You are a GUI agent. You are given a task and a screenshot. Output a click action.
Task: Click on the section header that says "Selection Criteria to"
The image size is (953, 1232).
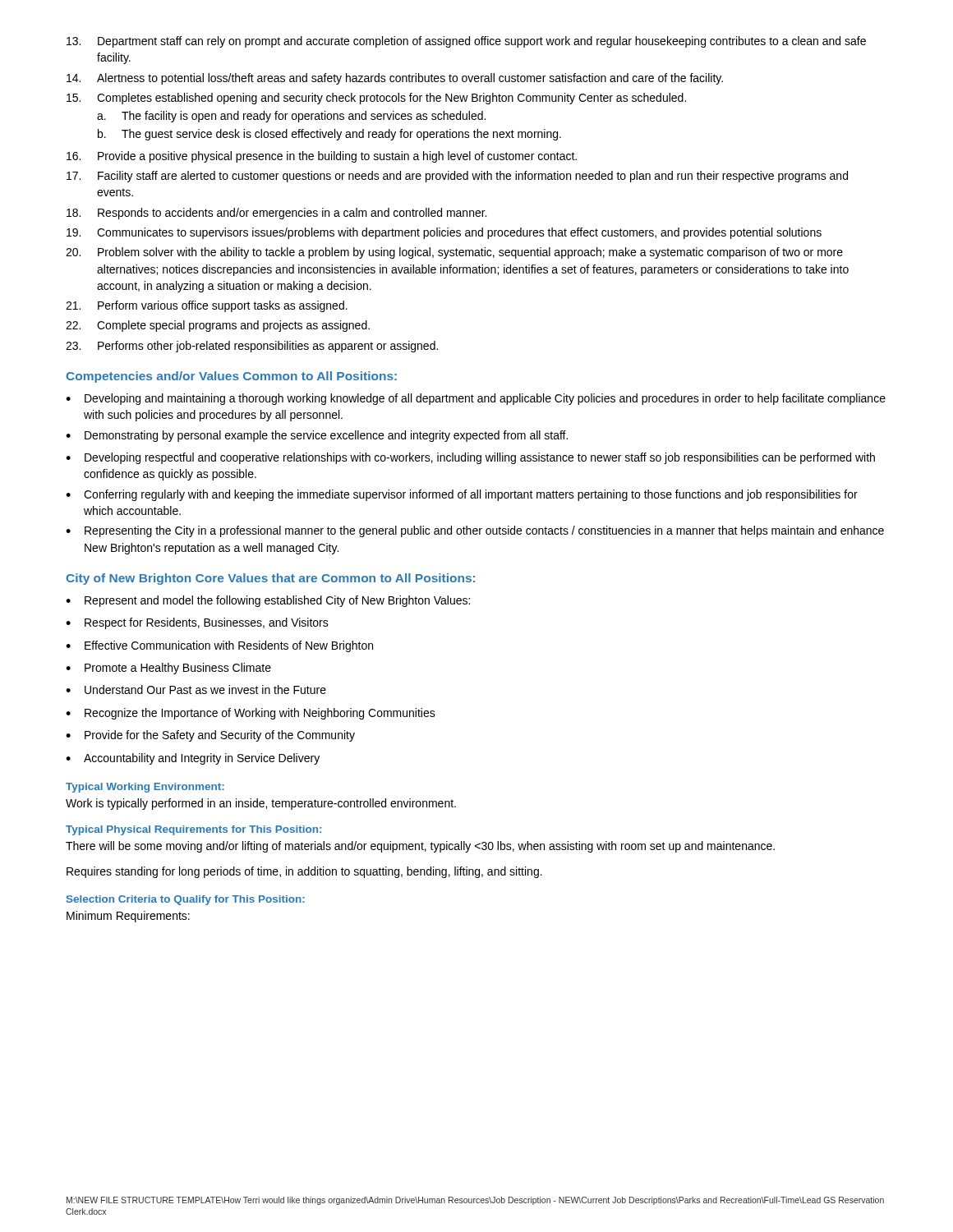pyautogui.click(x=186, y=899)
